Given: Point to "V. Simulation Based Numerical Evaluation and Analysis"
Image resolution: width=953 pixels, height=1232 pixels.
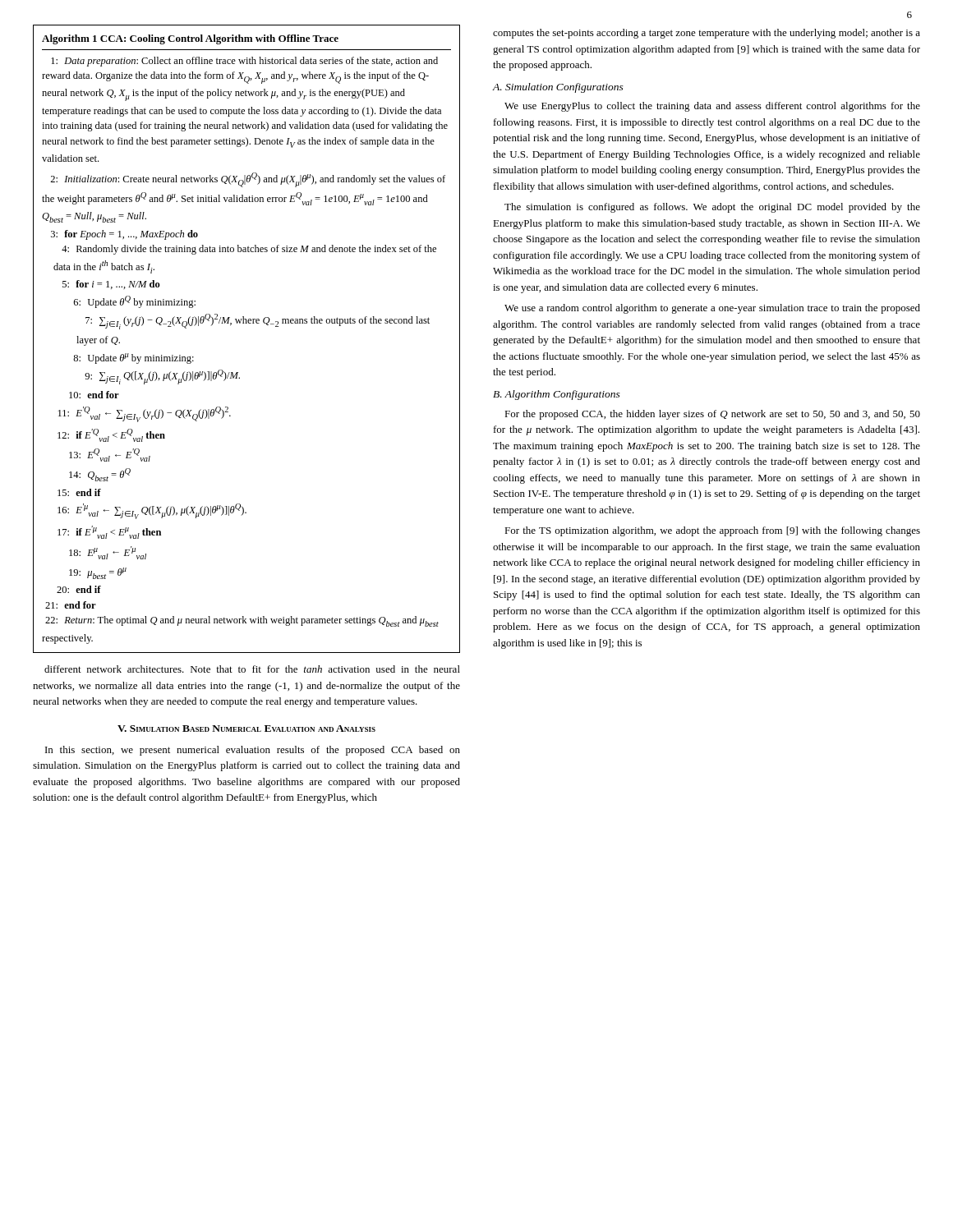Looking at the screenshot, I should [246, 728].
